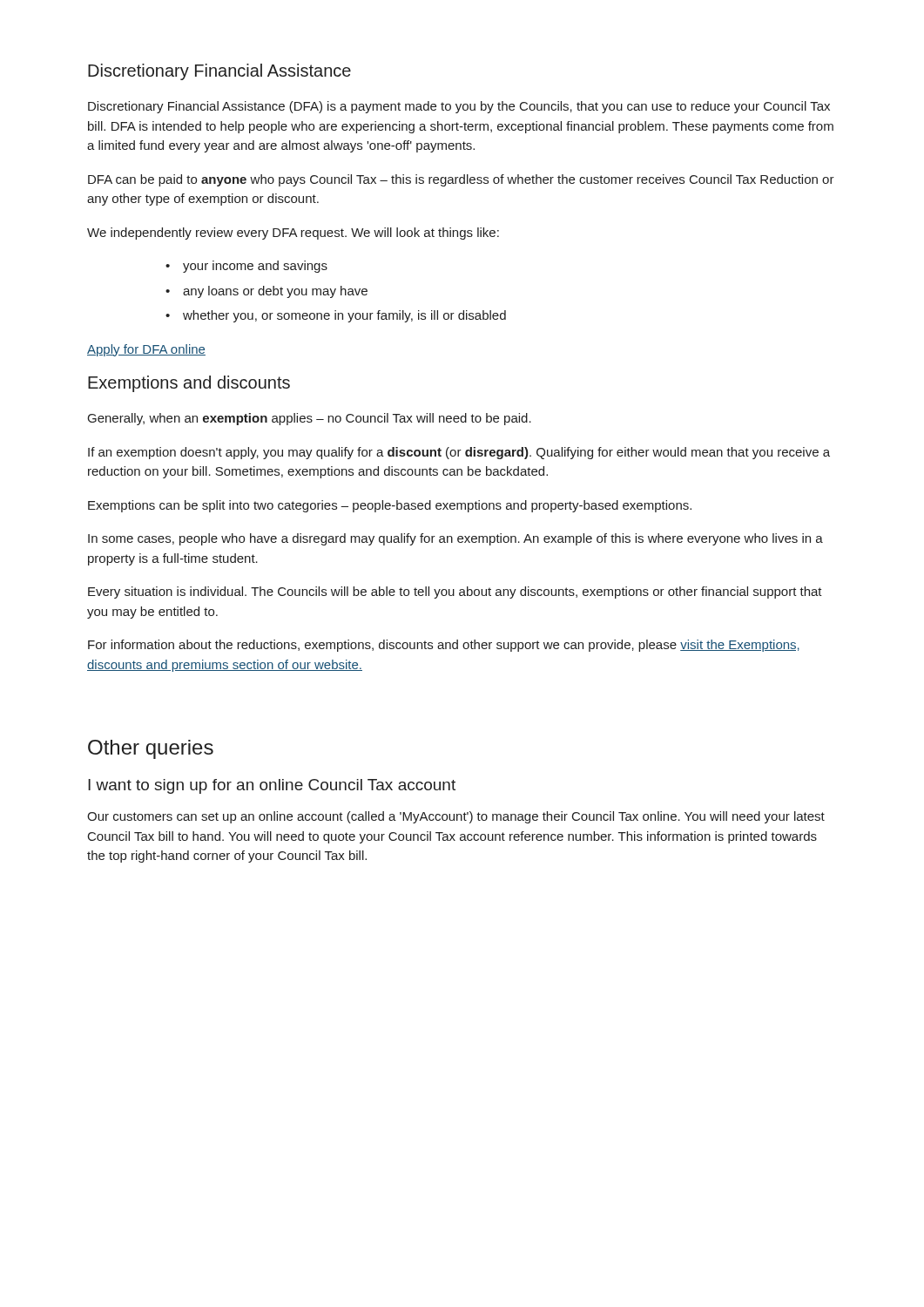
Task: Navigate to the block starting "I want to sign up"
Action: coord(271,785)
